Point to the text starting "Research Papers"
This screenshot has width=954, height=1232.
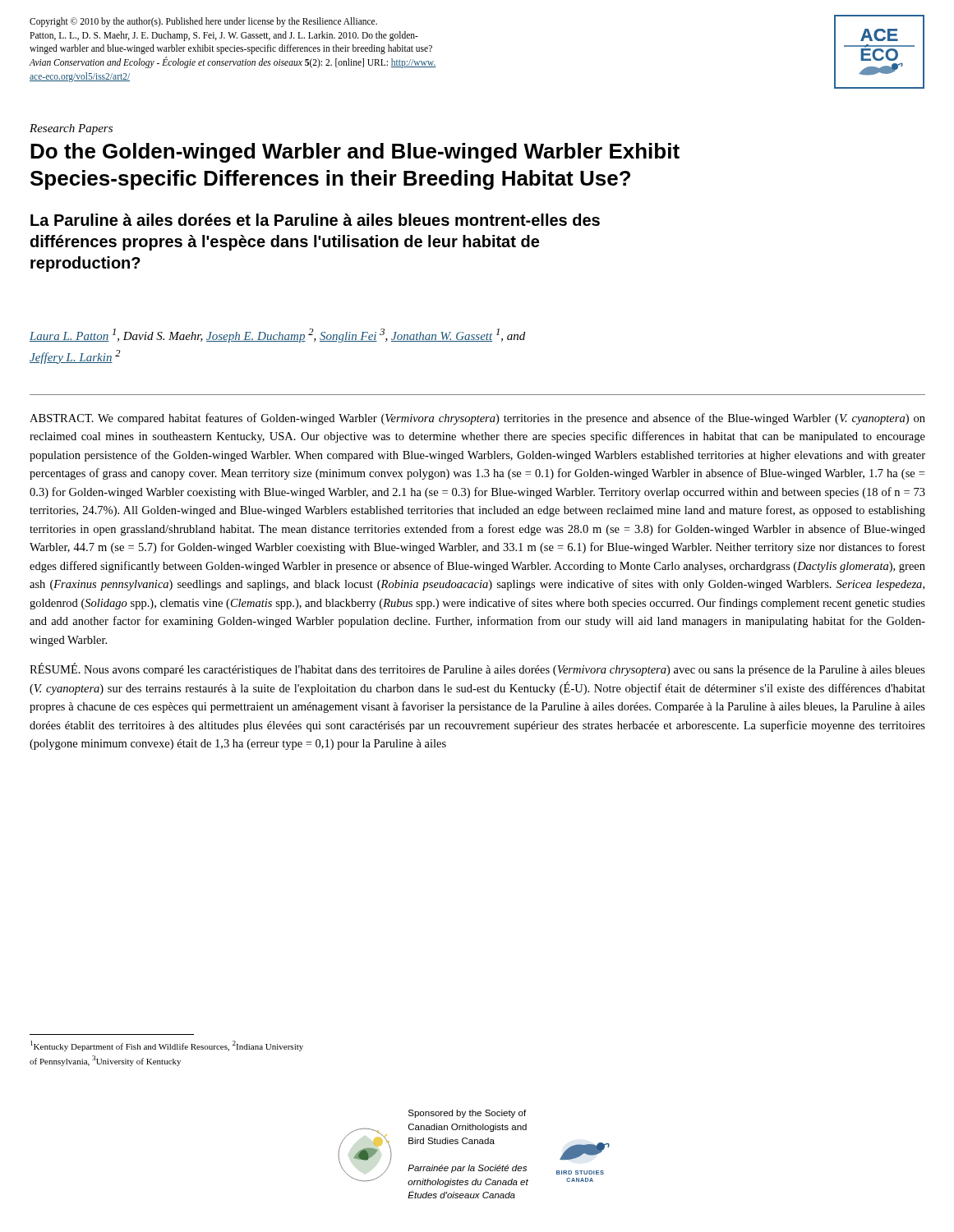[71, 129]
